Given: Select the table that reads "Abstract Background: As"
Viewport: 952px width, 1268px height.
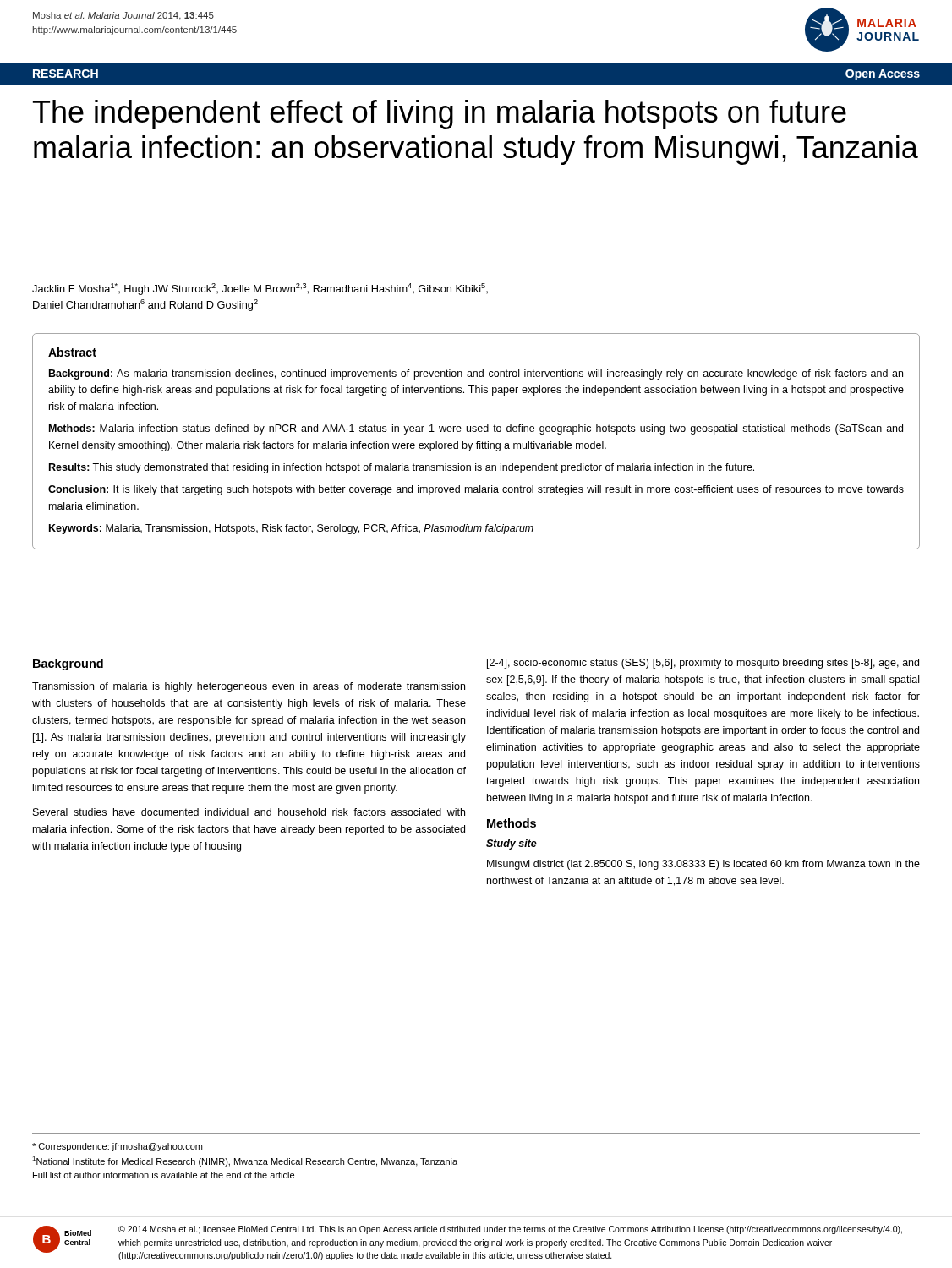Looking at the screenshot, I should click(x=476, y=441).
